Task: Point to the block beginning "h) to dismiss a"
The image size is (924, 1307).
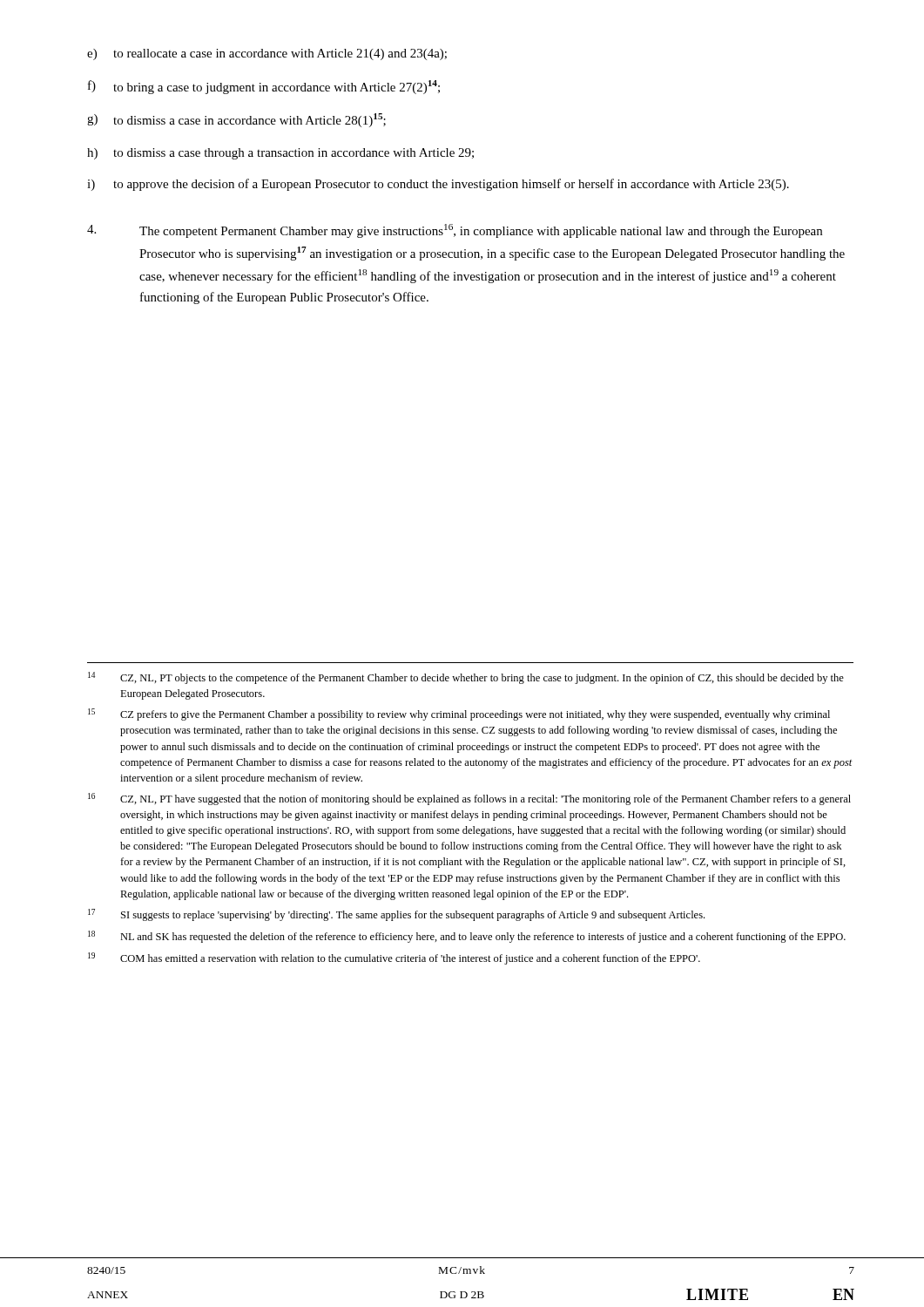Action: (470, 152)
